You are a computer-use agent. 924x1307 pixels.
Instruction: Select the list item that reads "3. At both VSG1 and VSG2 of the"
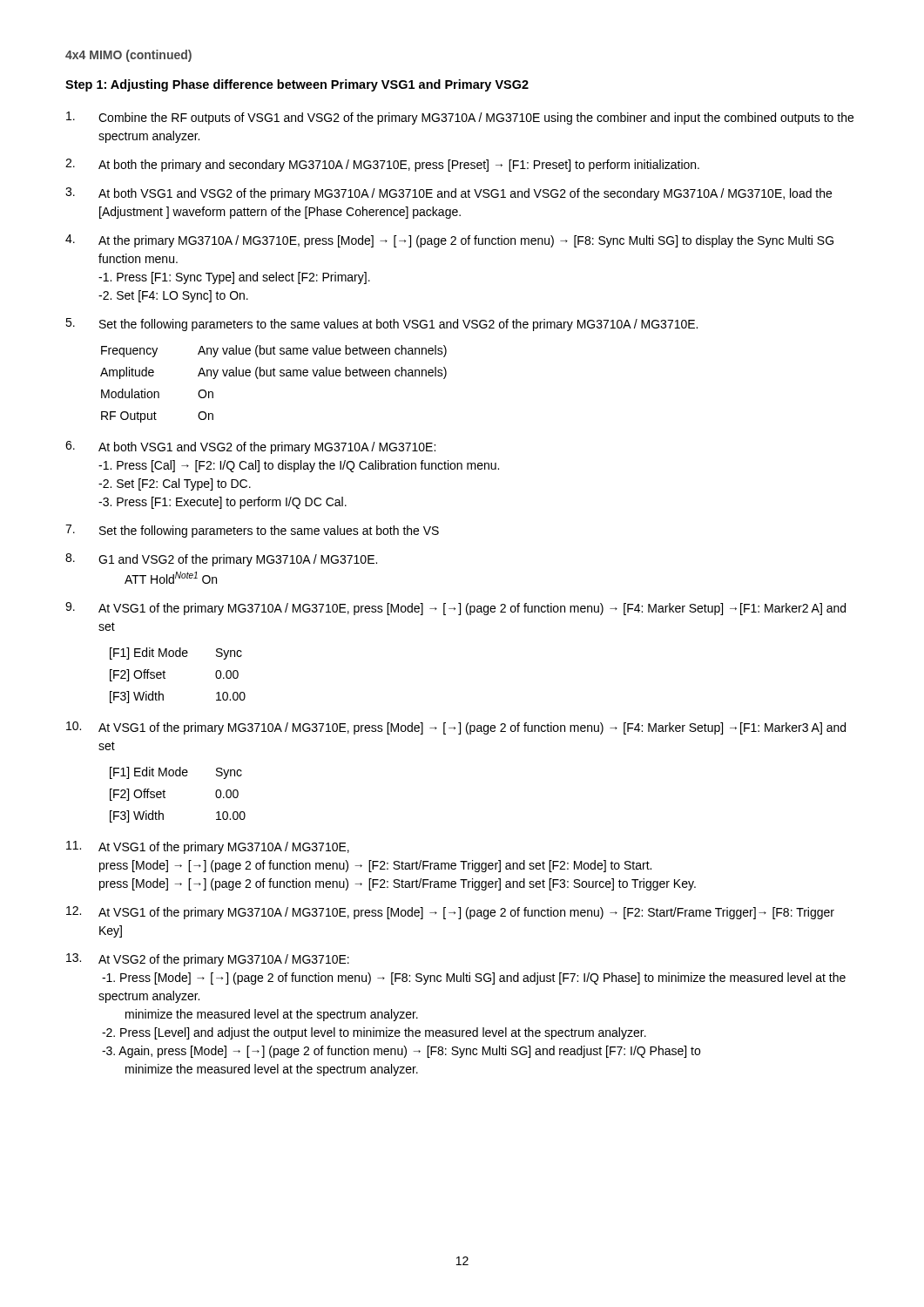tap(462, 203)
